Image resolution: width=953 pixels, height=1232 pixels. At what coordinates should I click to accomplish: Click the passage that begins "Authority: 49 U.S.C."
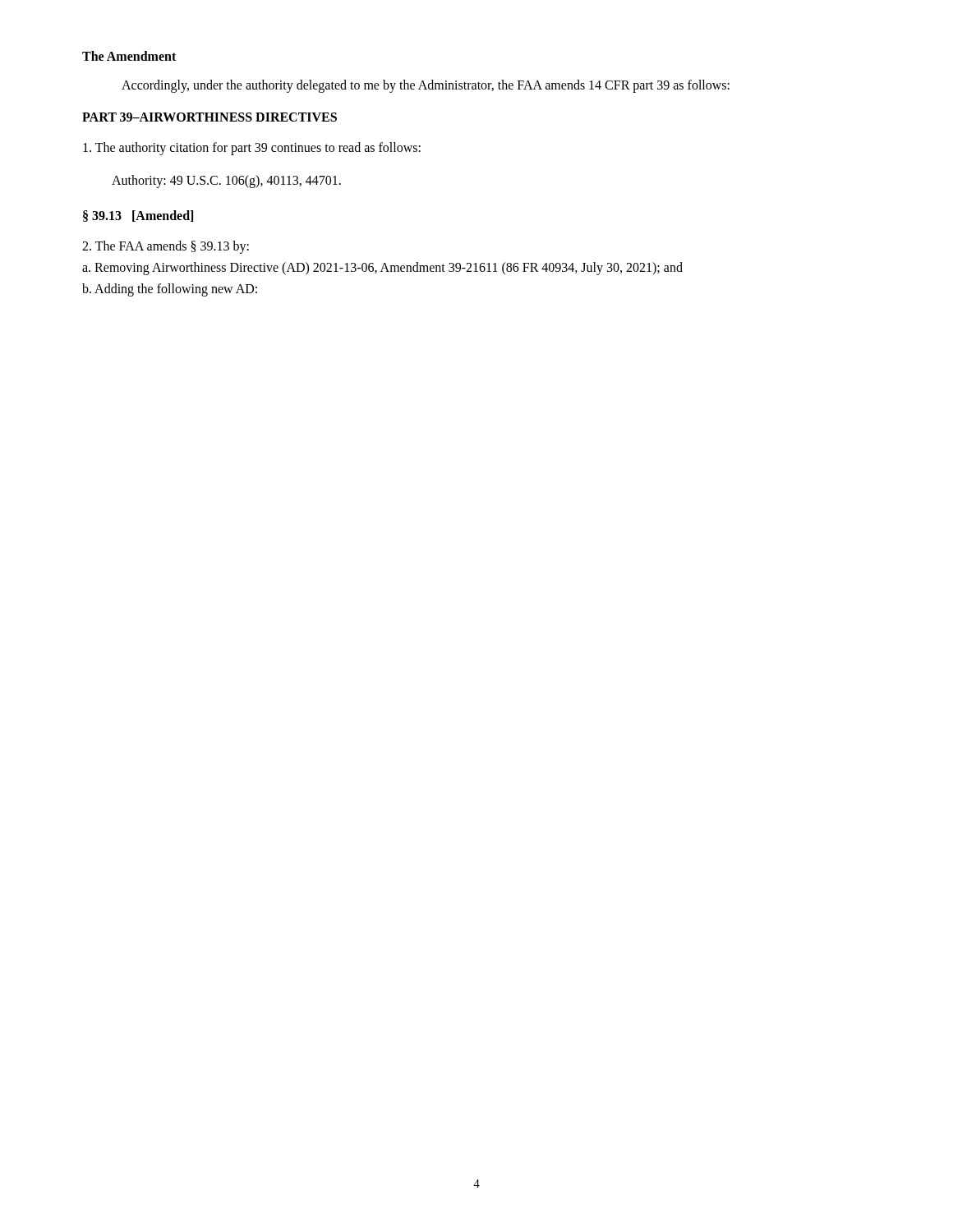(x=227, y=180)
